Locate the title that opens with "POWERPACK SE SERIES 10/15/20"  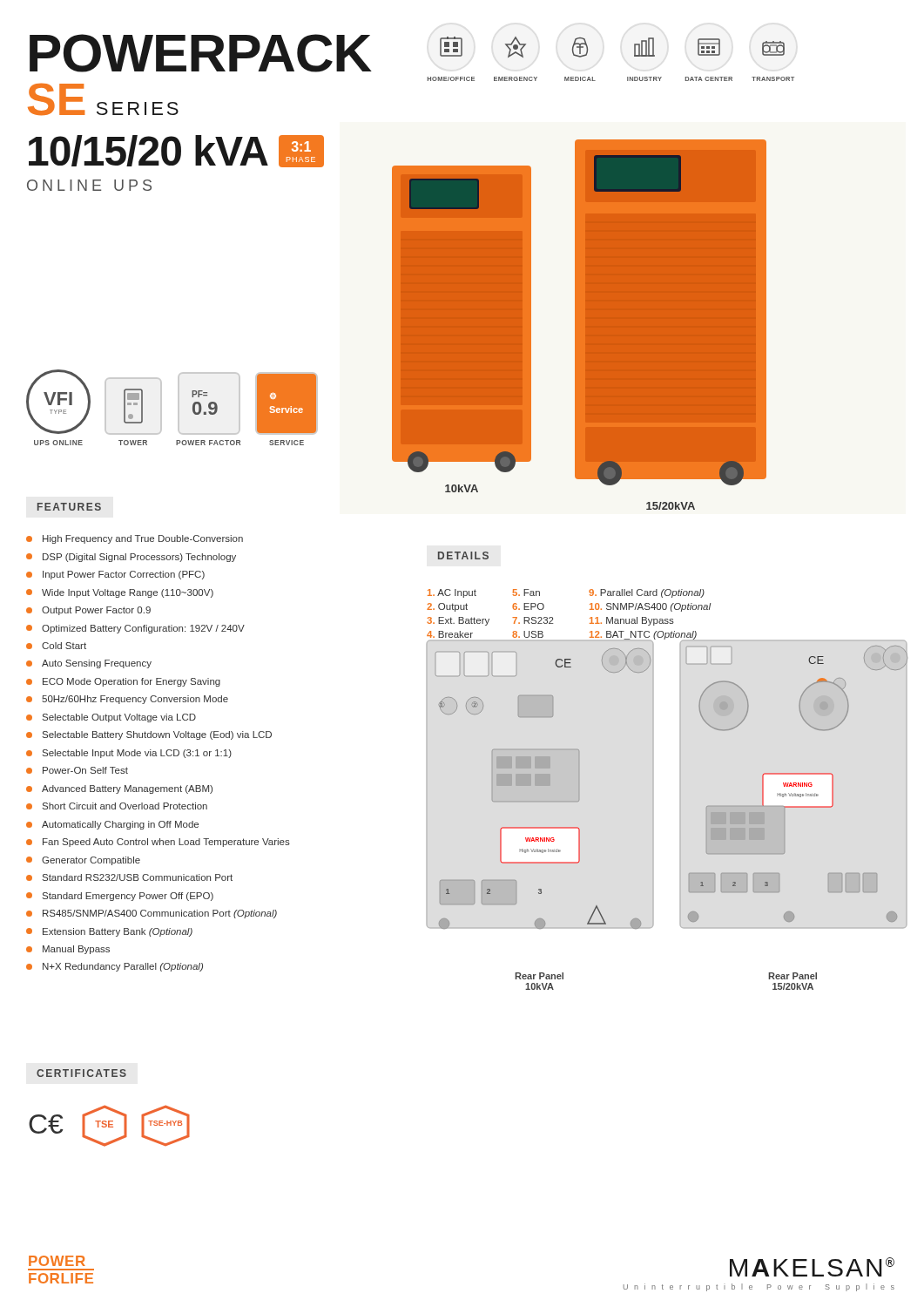pyautogui.click(x=201, y=53)
